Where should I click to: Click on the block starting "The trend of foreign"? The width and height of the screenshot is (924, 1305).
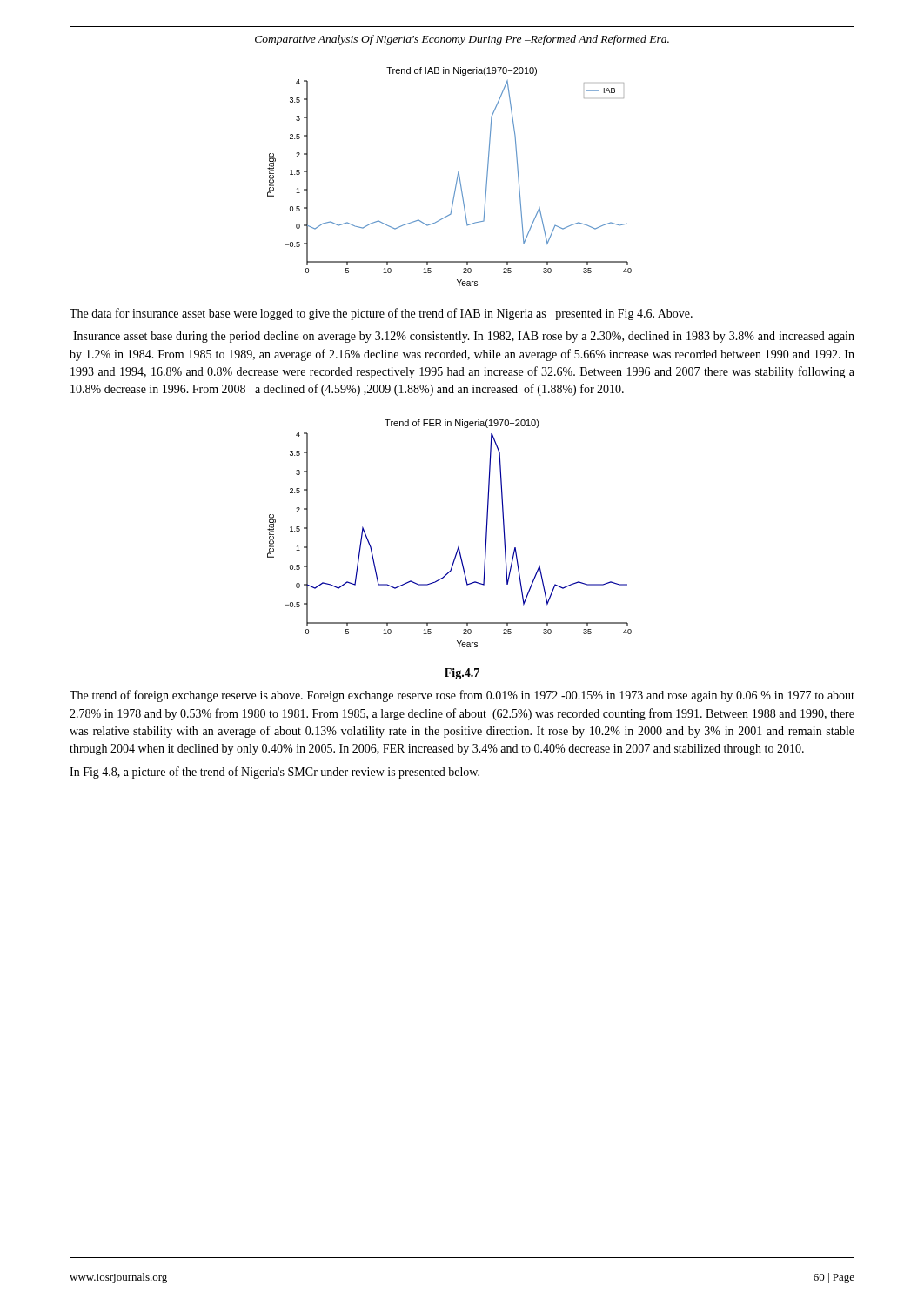[x=462, y=722]
